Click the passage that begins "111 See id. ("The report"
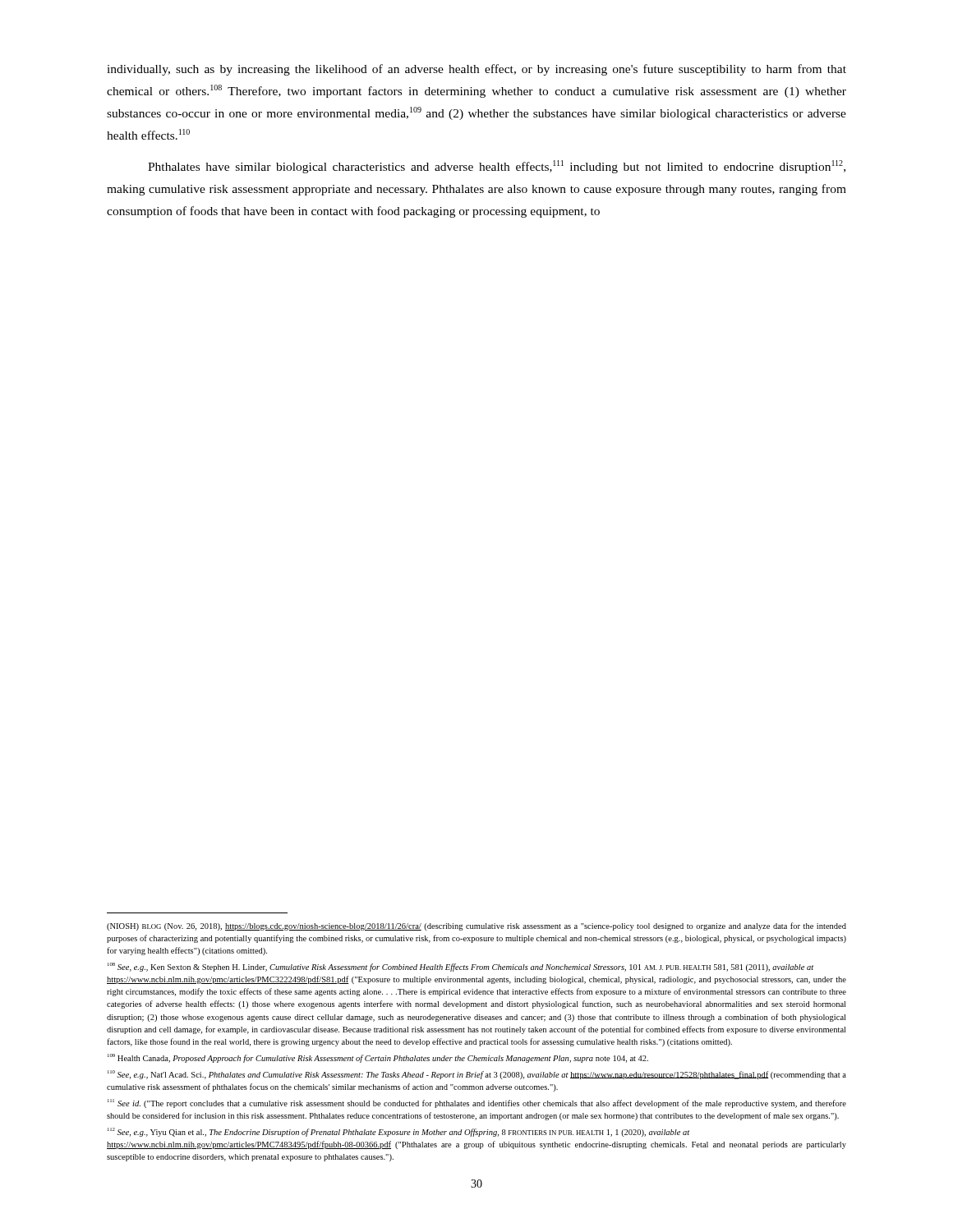The height and width of the screenshot is (1232, 953). (x=476, y=1109)
